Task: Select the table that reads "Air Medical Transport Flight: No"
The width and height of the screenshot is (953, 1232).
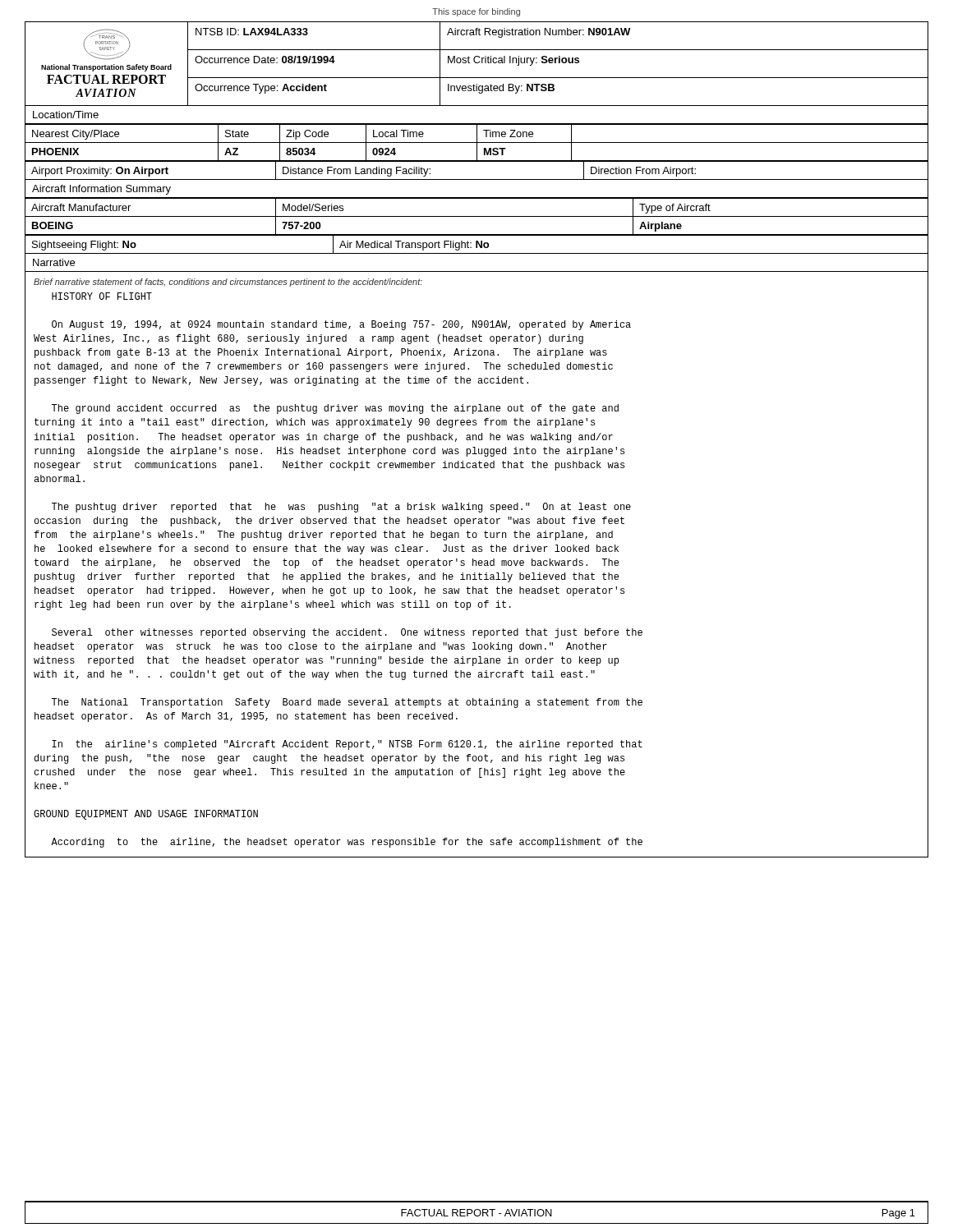Action: click(476, 244)
